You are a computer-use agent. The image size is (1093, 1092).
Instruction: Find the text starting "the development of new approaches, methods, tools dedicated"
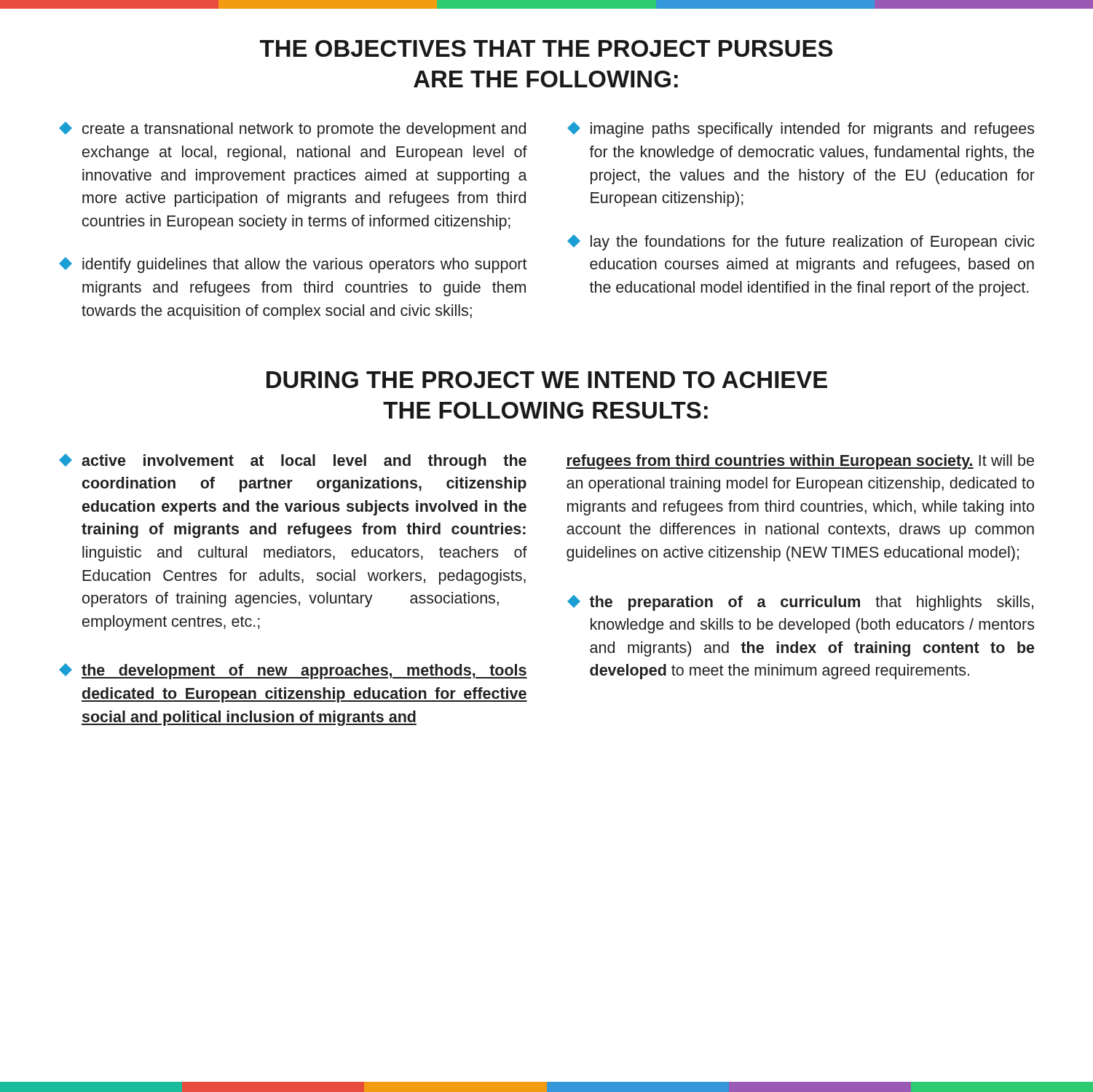pyautogui.click(x=293, y=694)
